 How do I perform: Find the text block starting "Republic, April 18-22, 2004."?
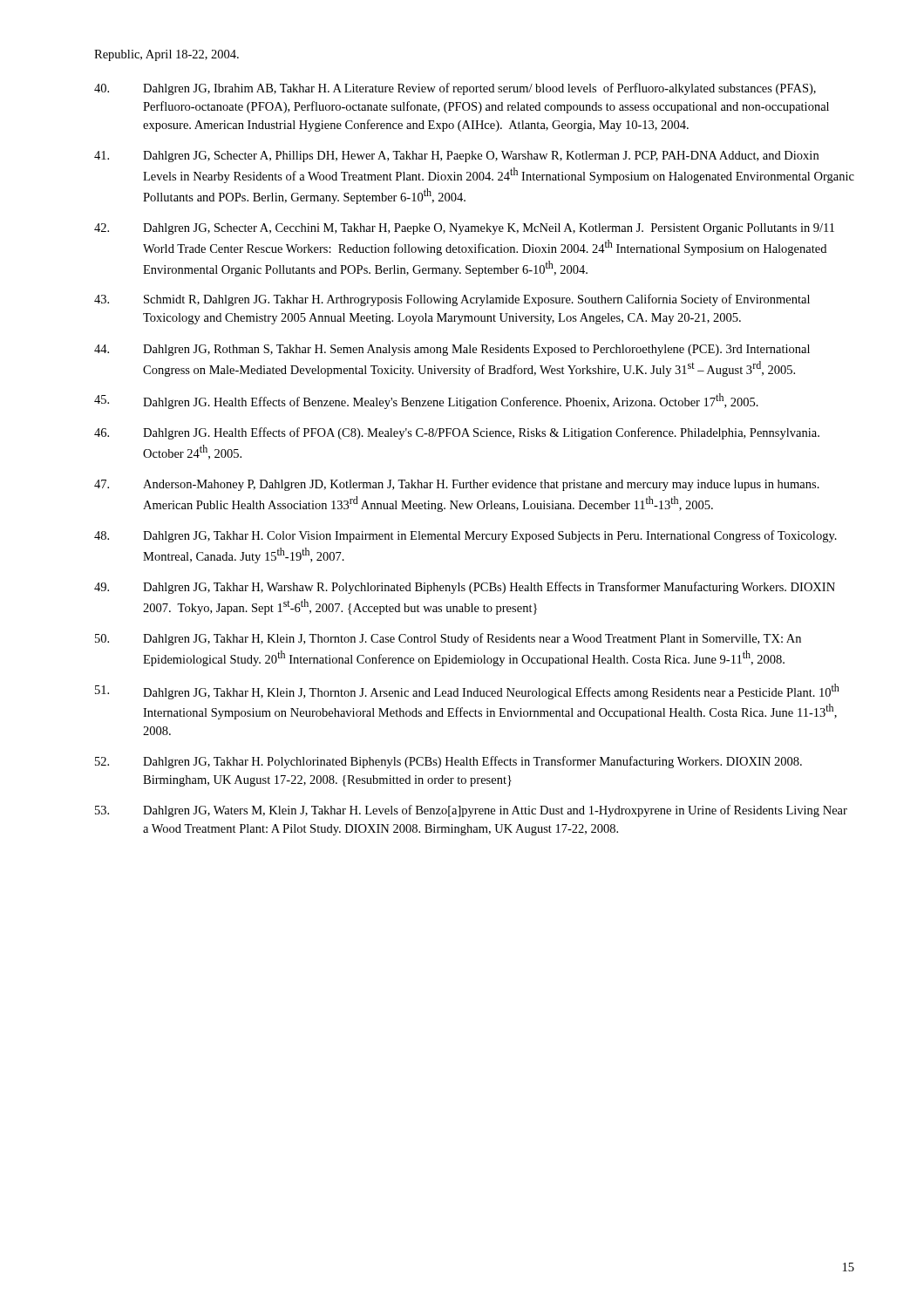pyautogui.click(x=167, y=54)
